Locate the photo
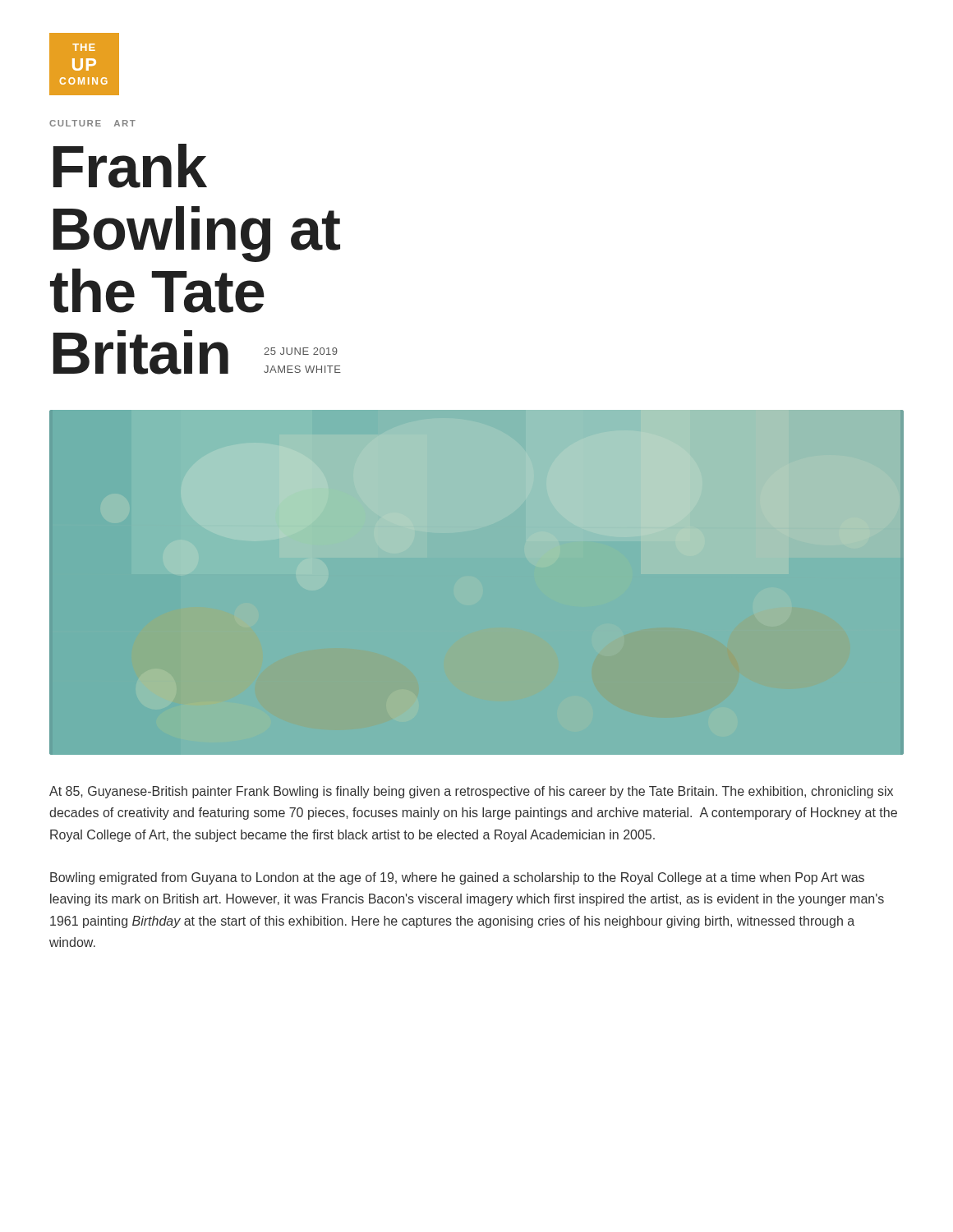This screenshot has width=953, height=1232. (x=476, y=582)
